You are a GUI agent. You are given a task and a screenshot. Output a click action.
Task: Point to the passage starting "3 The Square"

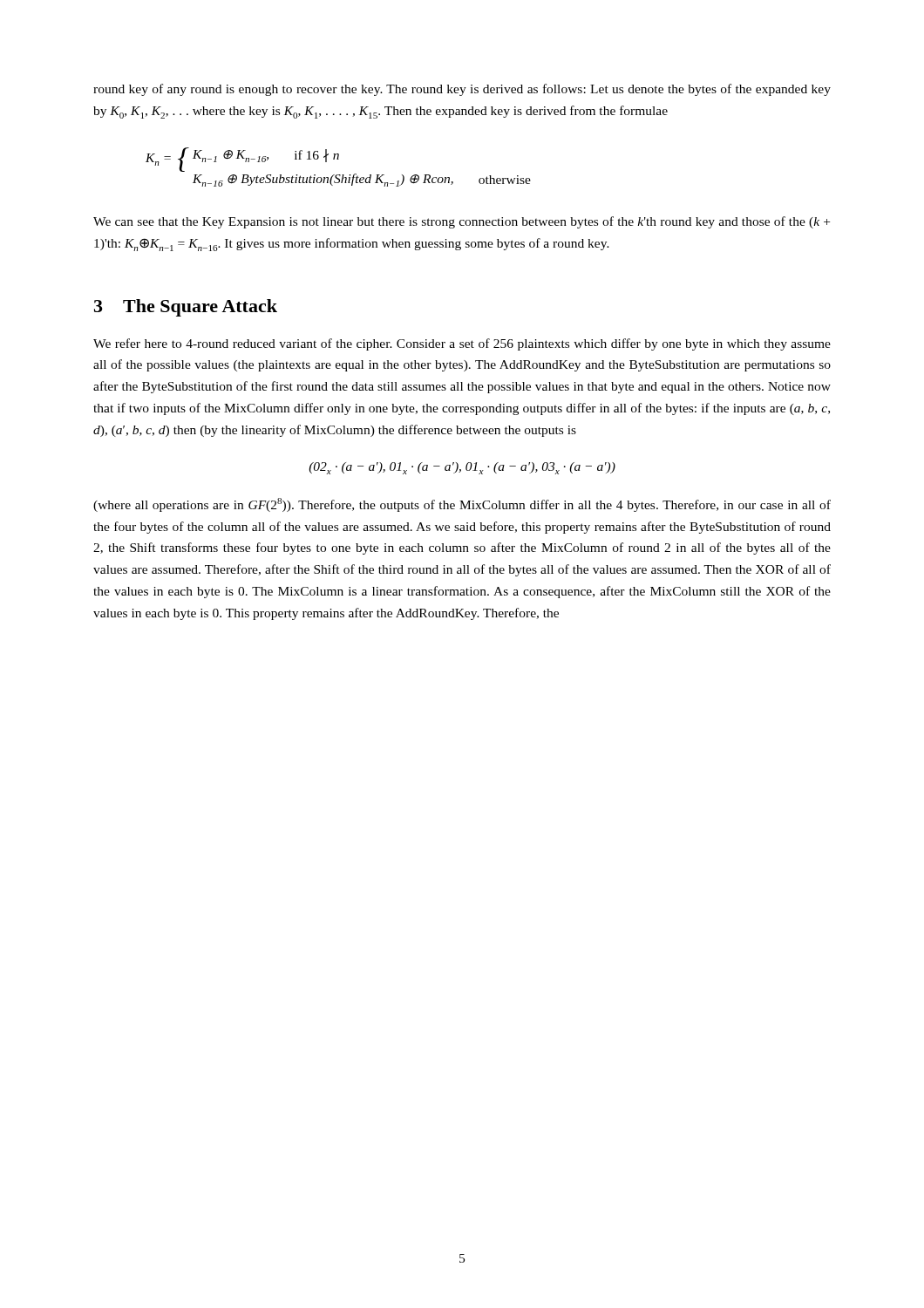point(185,305)
